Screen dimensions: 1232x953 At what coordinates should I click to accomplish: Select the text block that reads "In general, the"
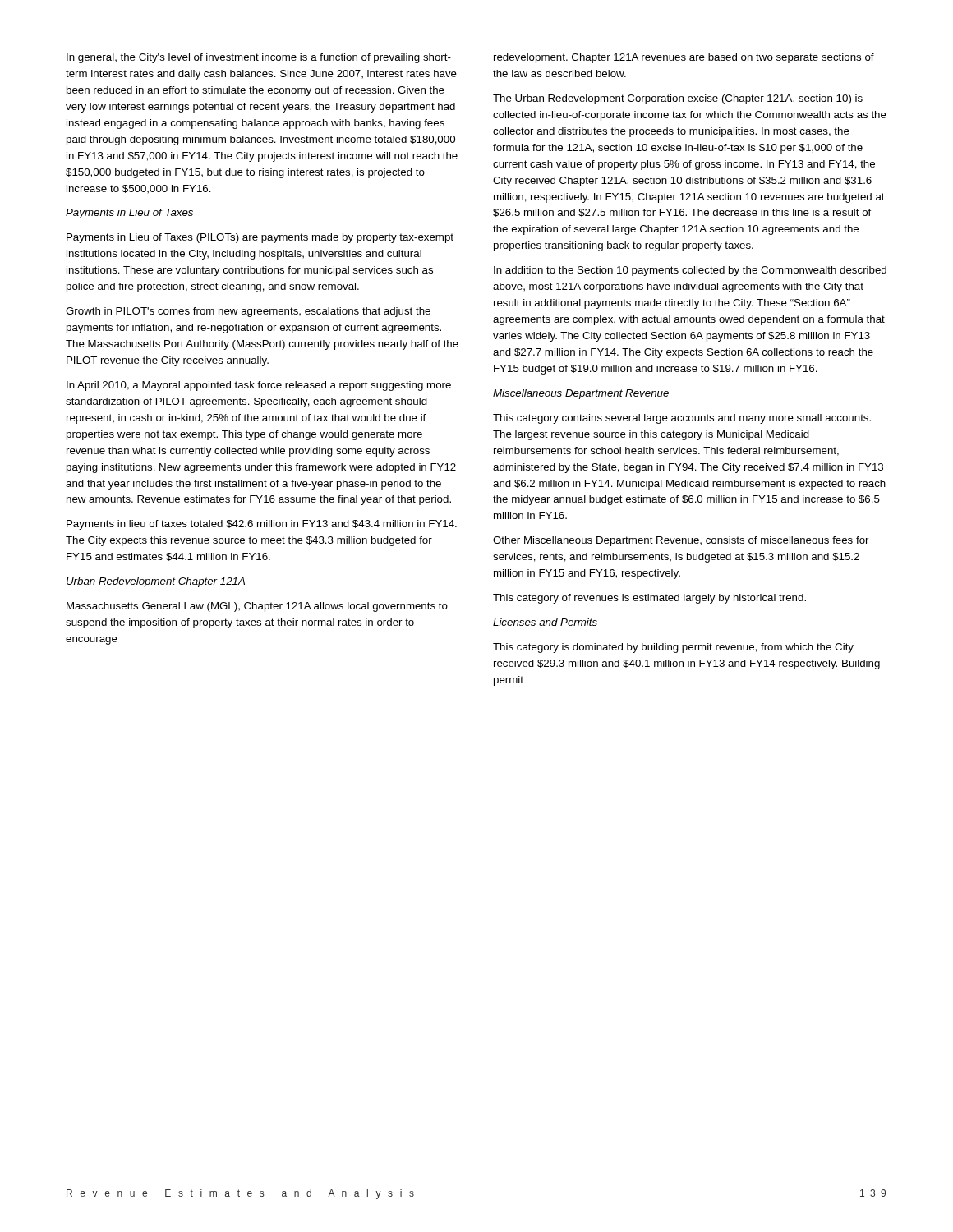(x=263, y=123)
